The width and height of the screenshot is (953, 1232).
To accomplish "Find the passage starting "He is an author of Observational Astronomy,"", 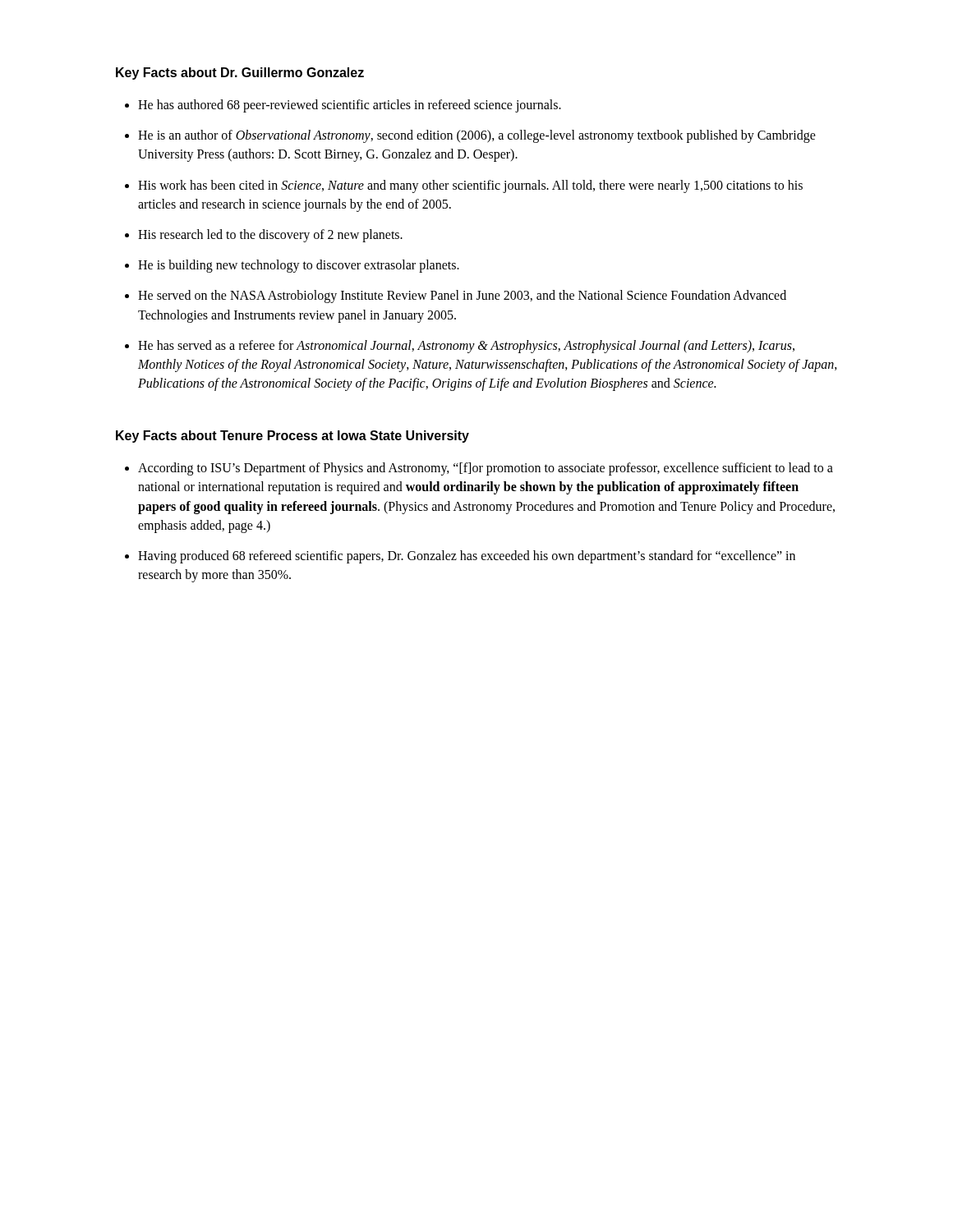I will 477,145.
